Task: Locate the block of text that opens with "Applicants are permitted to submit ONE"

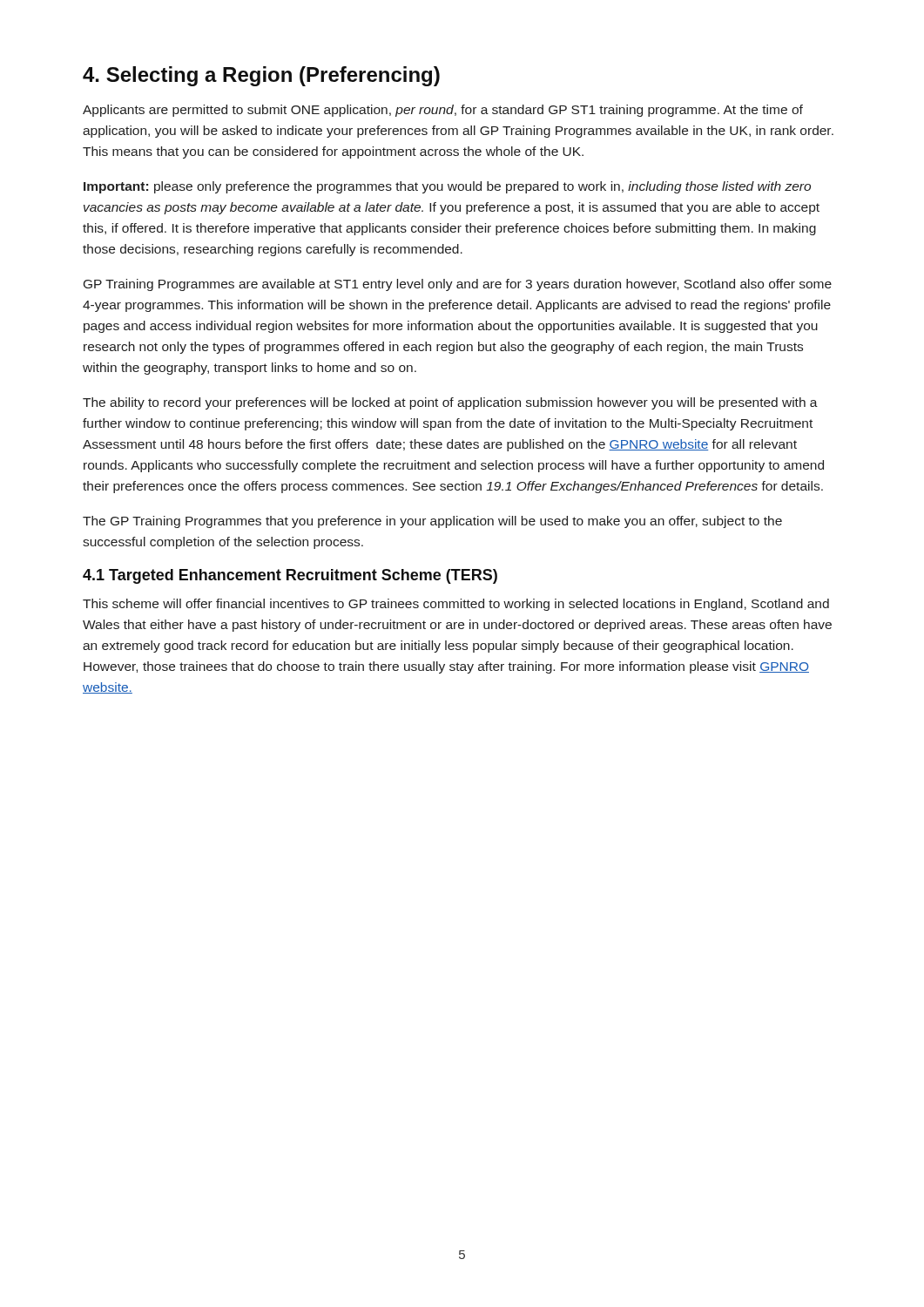Action: [x=462, y=131]
